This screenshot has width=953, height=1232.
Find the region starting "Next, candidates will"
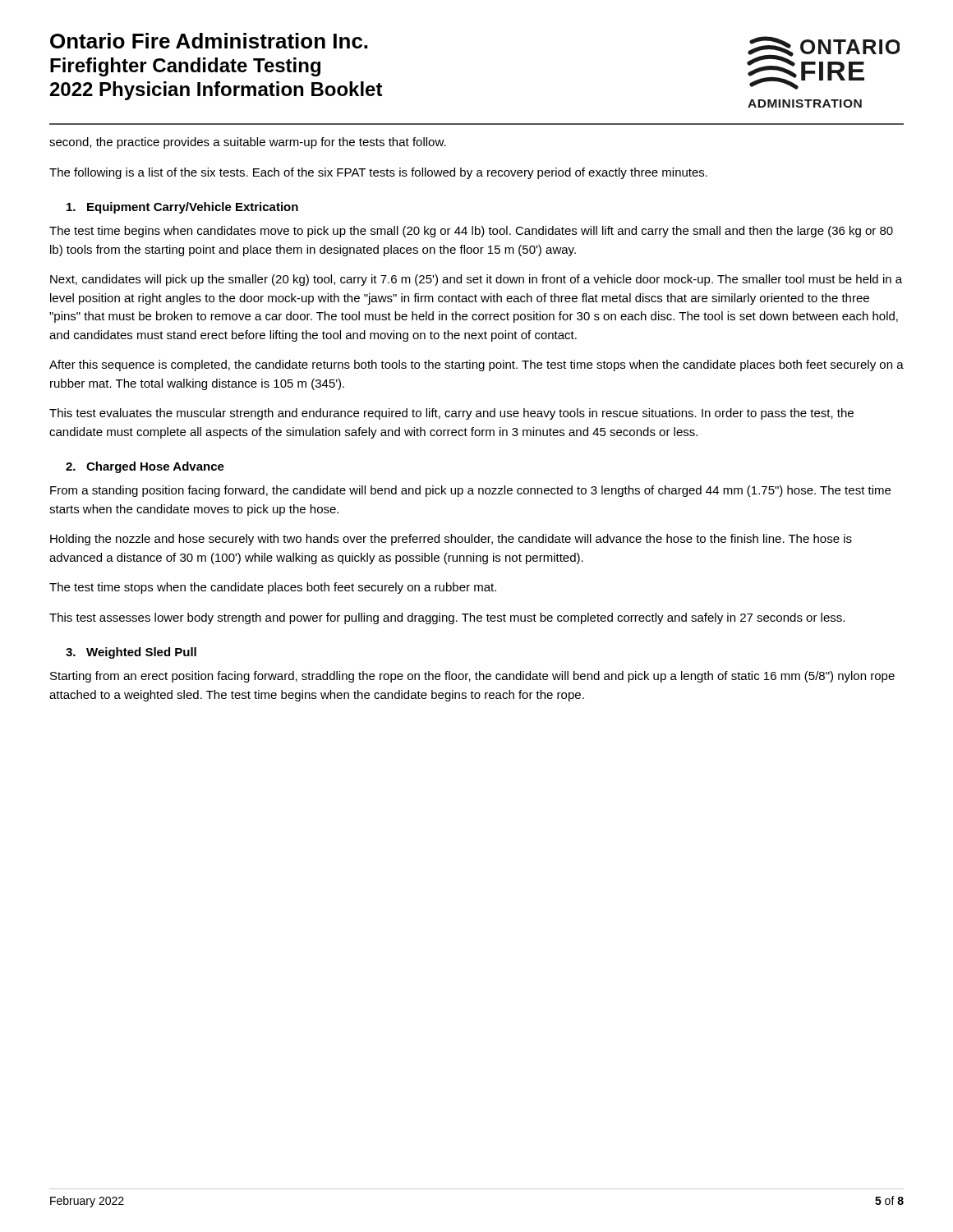coord(476,307)
